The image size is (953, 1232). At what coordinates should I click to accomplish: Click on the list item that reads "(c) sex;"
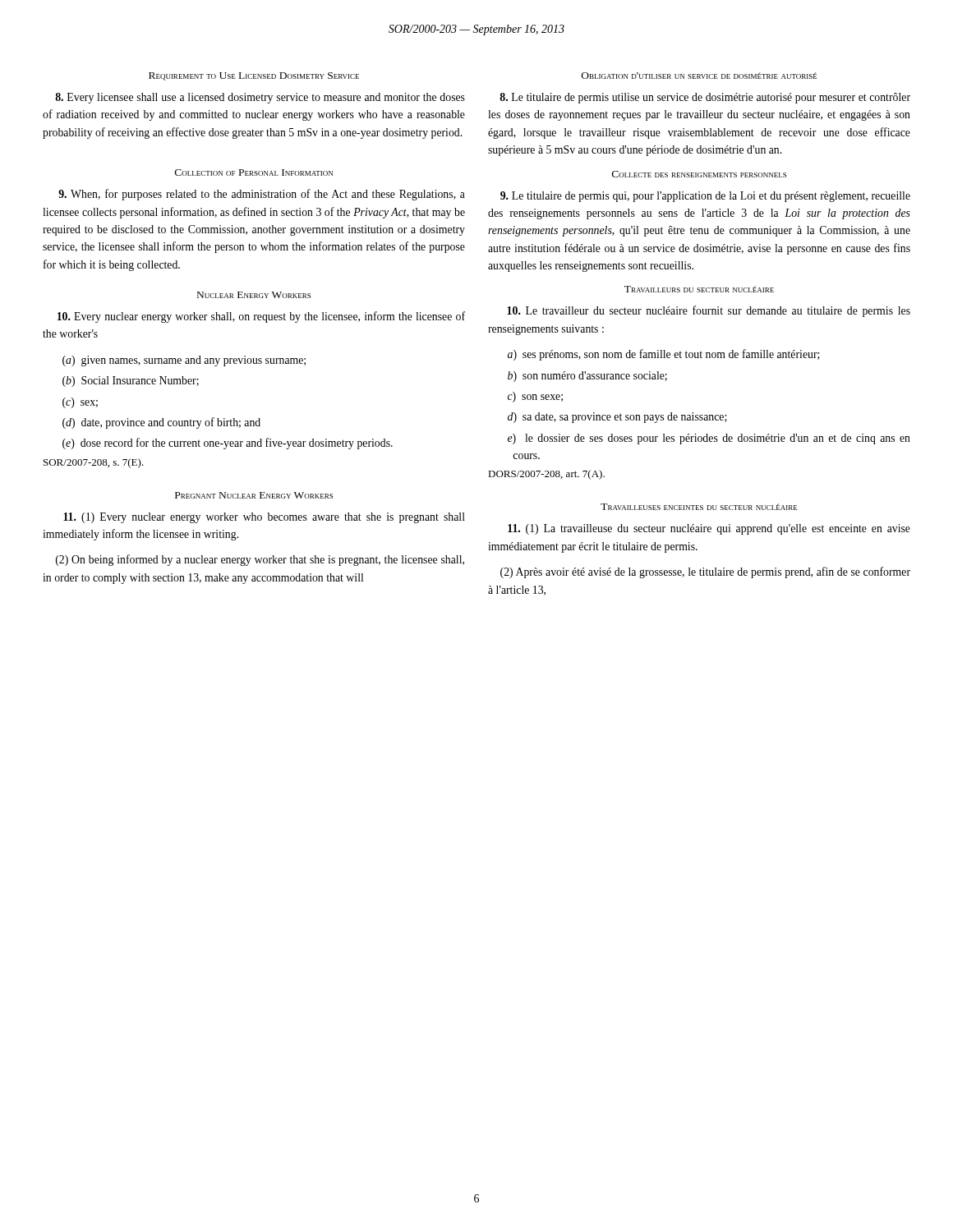tap(80, 402)
